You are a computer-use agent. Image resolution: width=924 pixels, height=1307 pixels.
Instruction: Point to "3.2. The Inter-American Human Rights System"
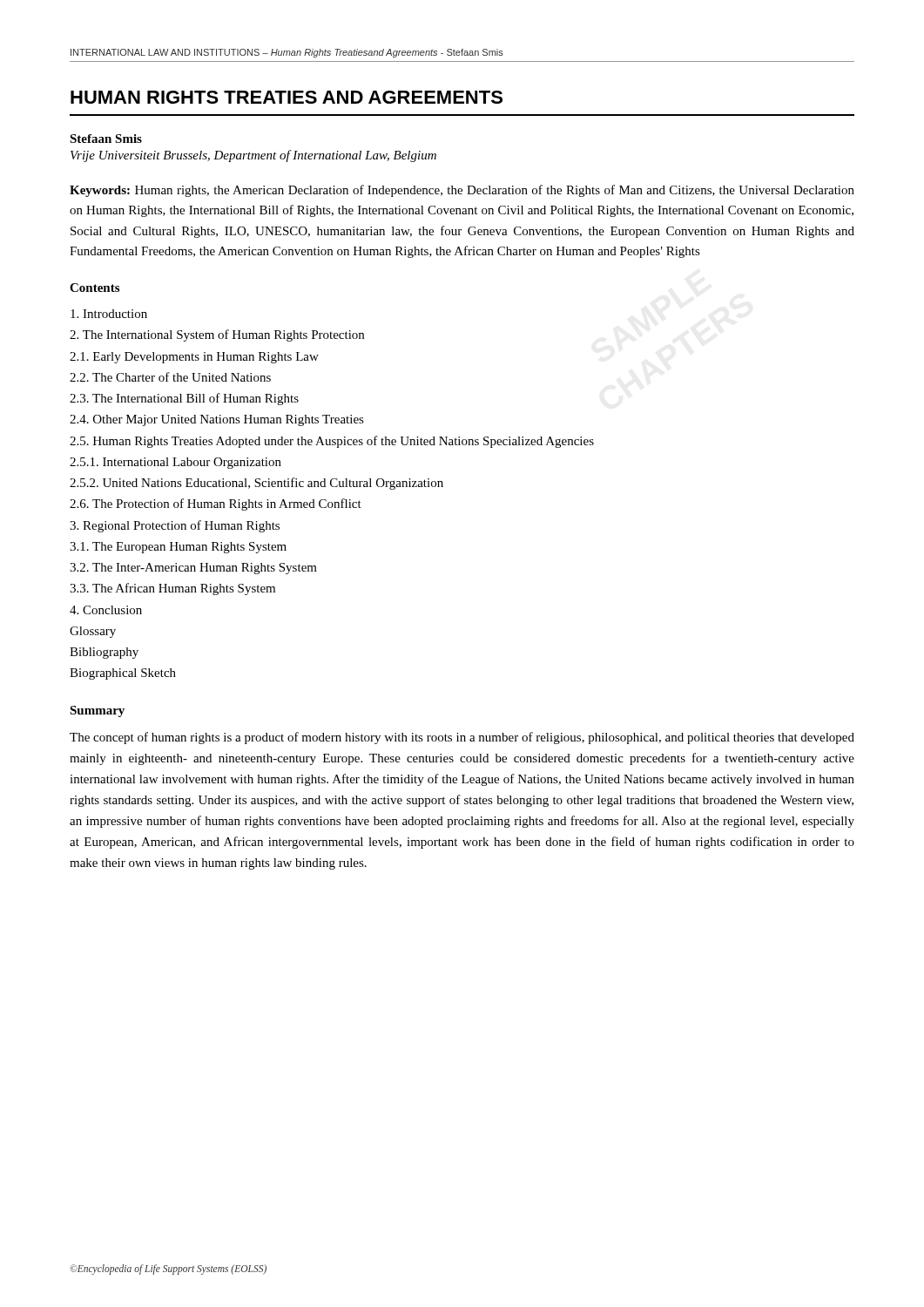[193, 567]
